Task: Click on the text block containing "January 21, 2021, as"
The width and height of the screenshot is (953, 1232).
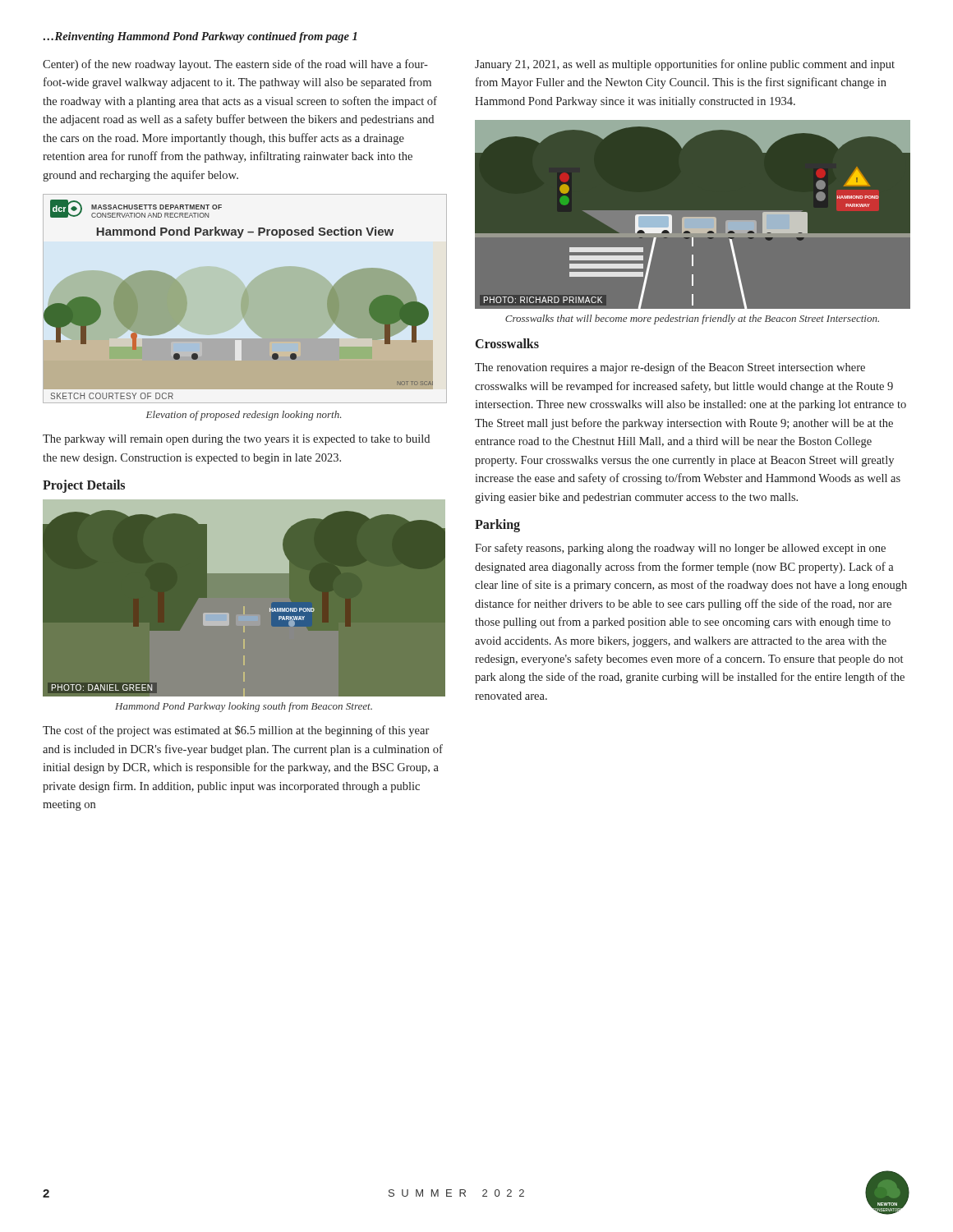Action: (x=685, y=83)
